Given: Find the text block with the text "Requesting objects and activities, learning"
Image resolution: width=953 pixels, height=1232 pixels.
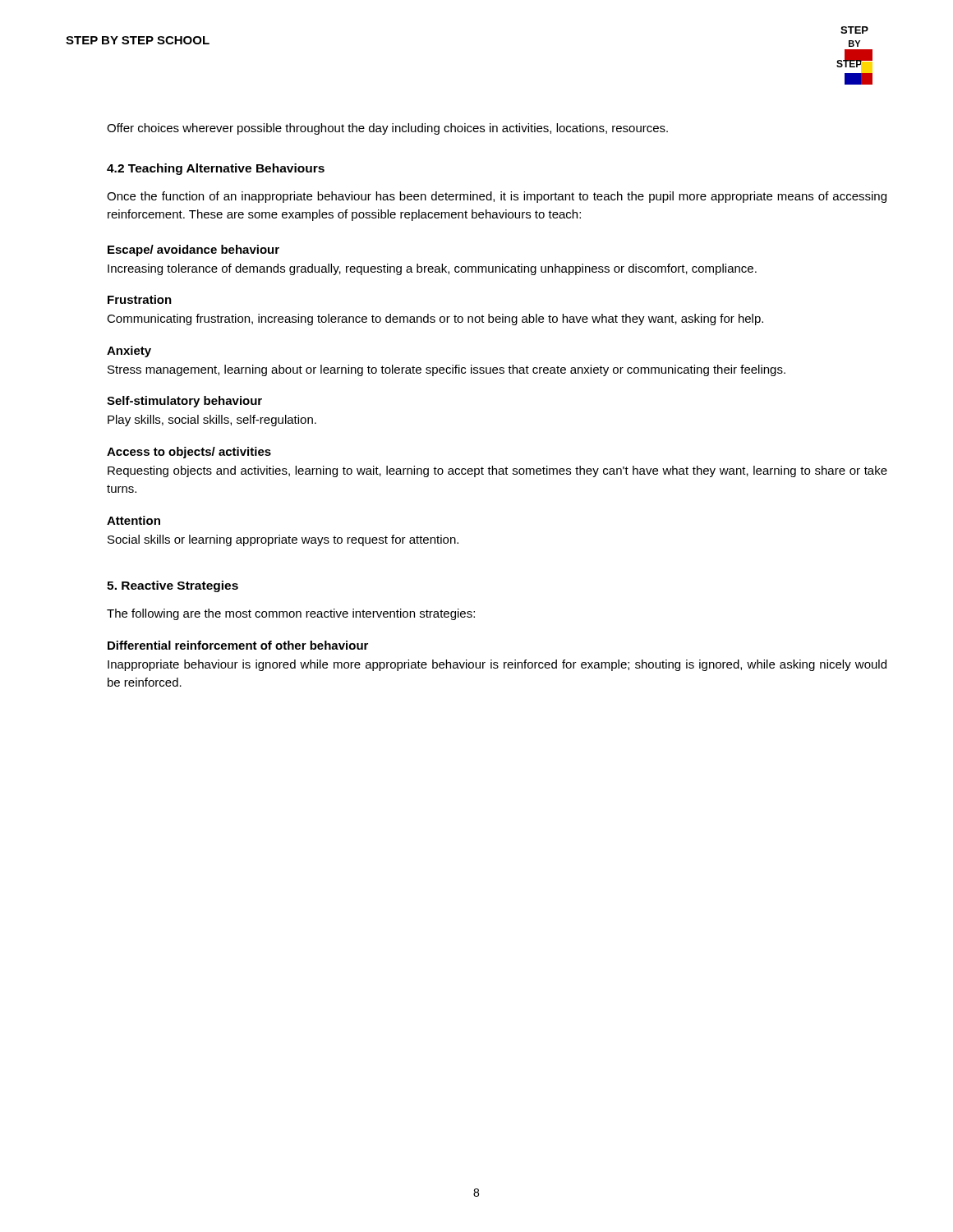Looking at the screenshot, I should point(497,479).
